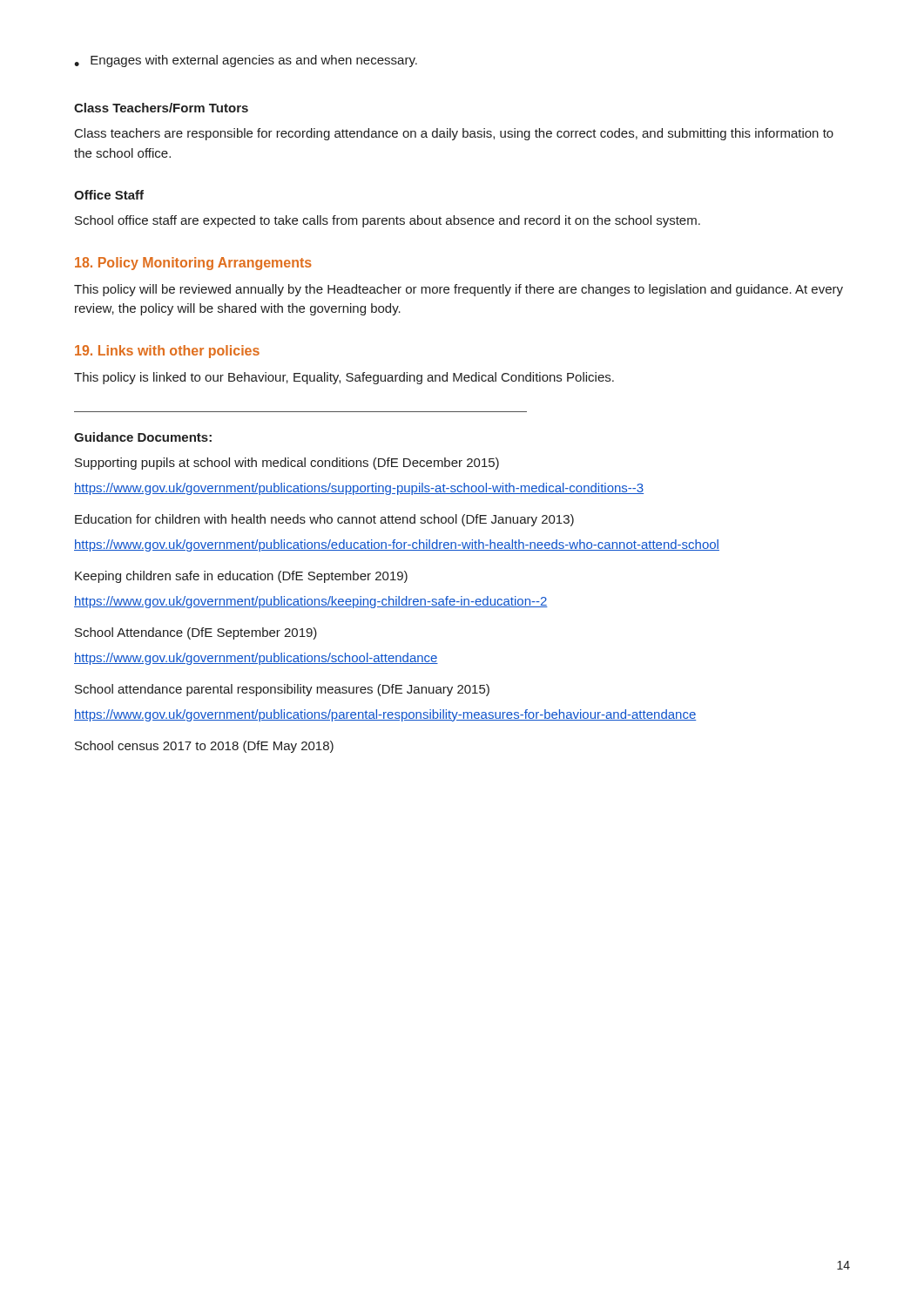Locate the text block with the text "Keeping children safe in education (DfE"
The height and width of the screenshot is (1307, 924).
[x=241, y=576]
